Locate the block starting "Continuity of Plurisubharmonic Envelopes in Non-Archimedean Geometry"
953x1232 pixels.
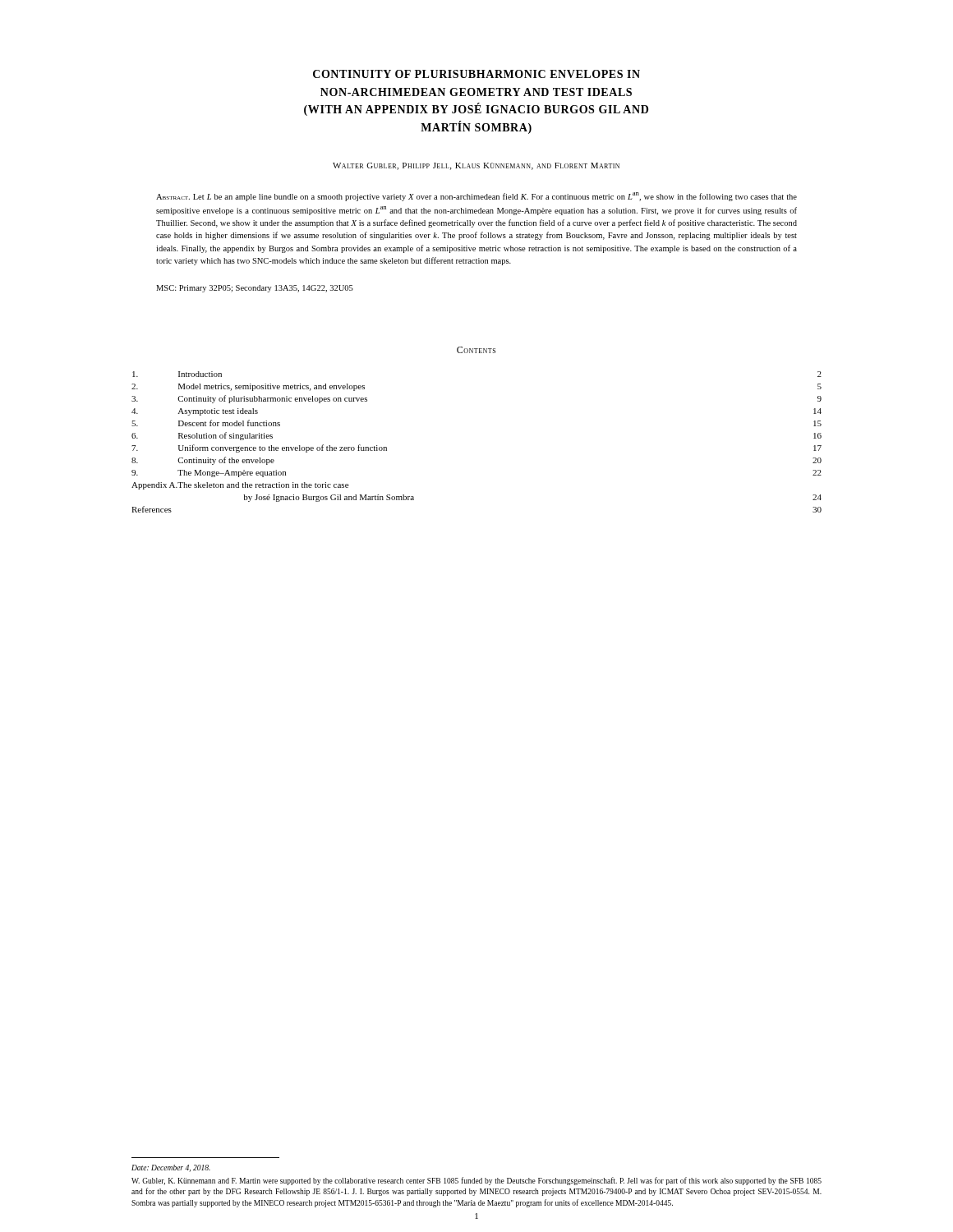coord(476,101)
